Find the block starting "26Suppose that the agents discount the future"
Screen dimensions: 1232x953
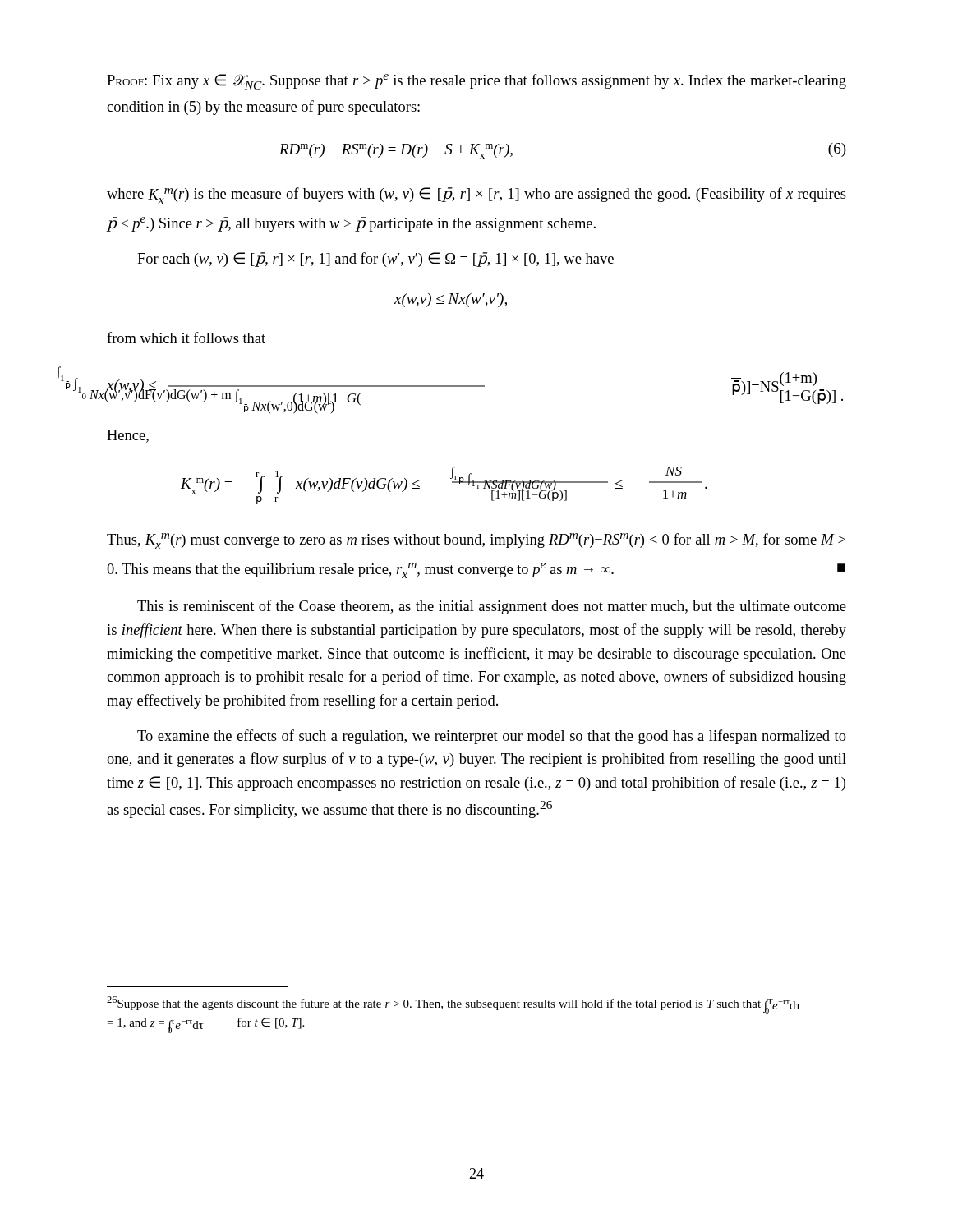[x=476, y=1014]
